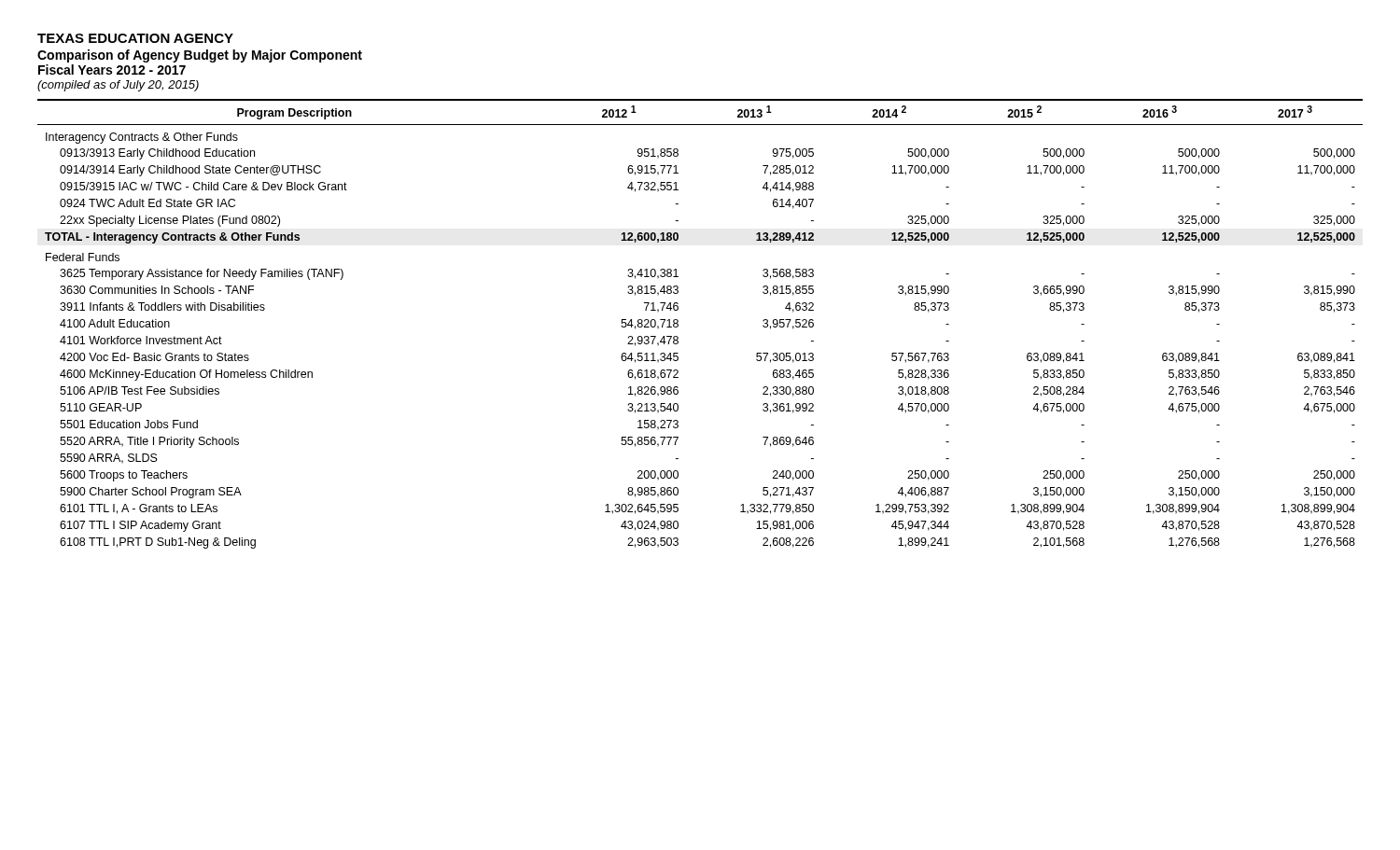1400x850 pixels.
Task: Select the section header that reads "Comparison of Agency Budget by Major"
Action: [x=200, y=56]
